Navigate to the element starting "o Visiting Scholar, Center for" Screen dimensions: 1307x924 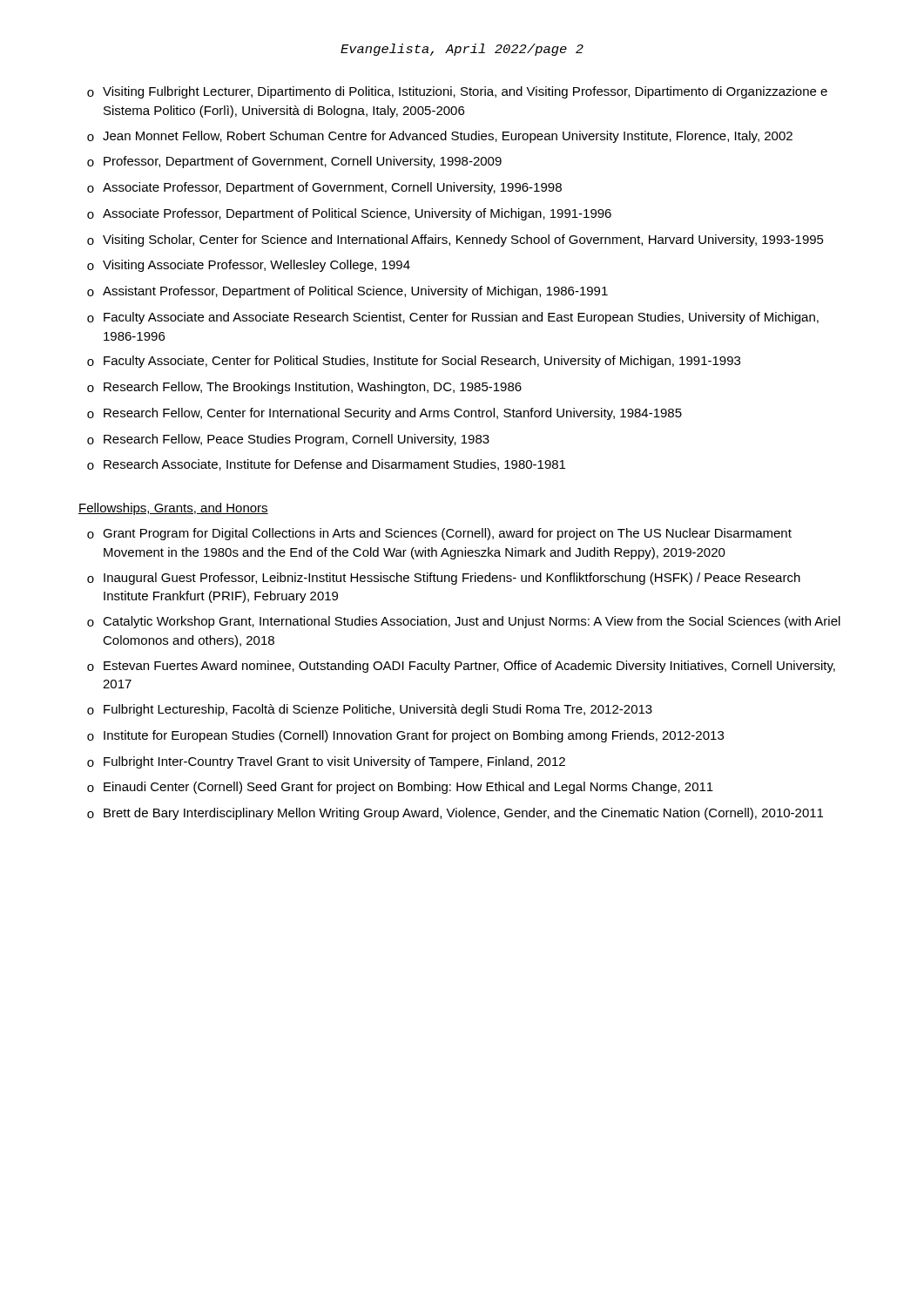pyautogui.click(x=462, y=240)
